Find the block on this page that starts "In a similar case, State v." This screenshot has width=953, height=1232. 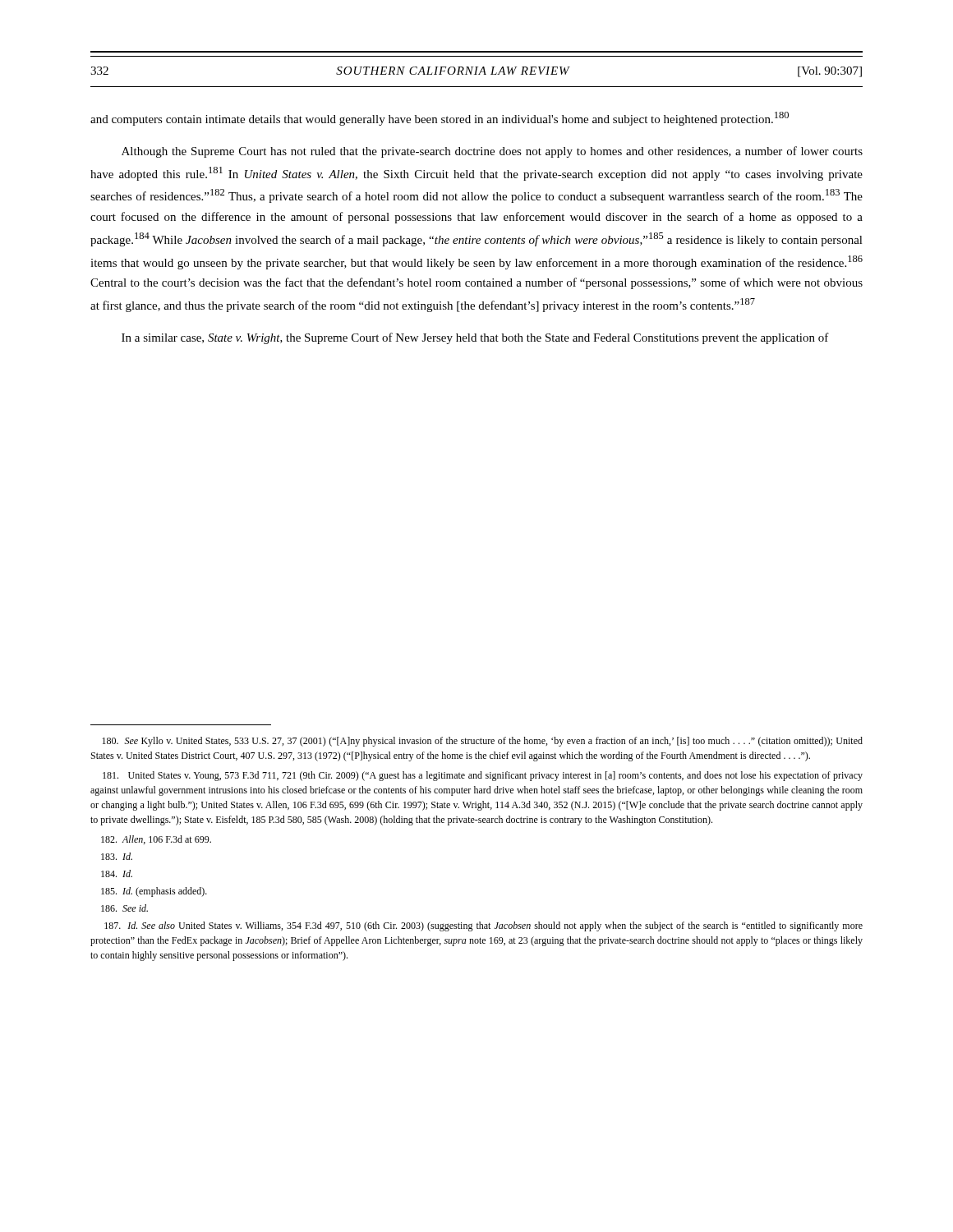pyautogui.click(x=476, y=338)
